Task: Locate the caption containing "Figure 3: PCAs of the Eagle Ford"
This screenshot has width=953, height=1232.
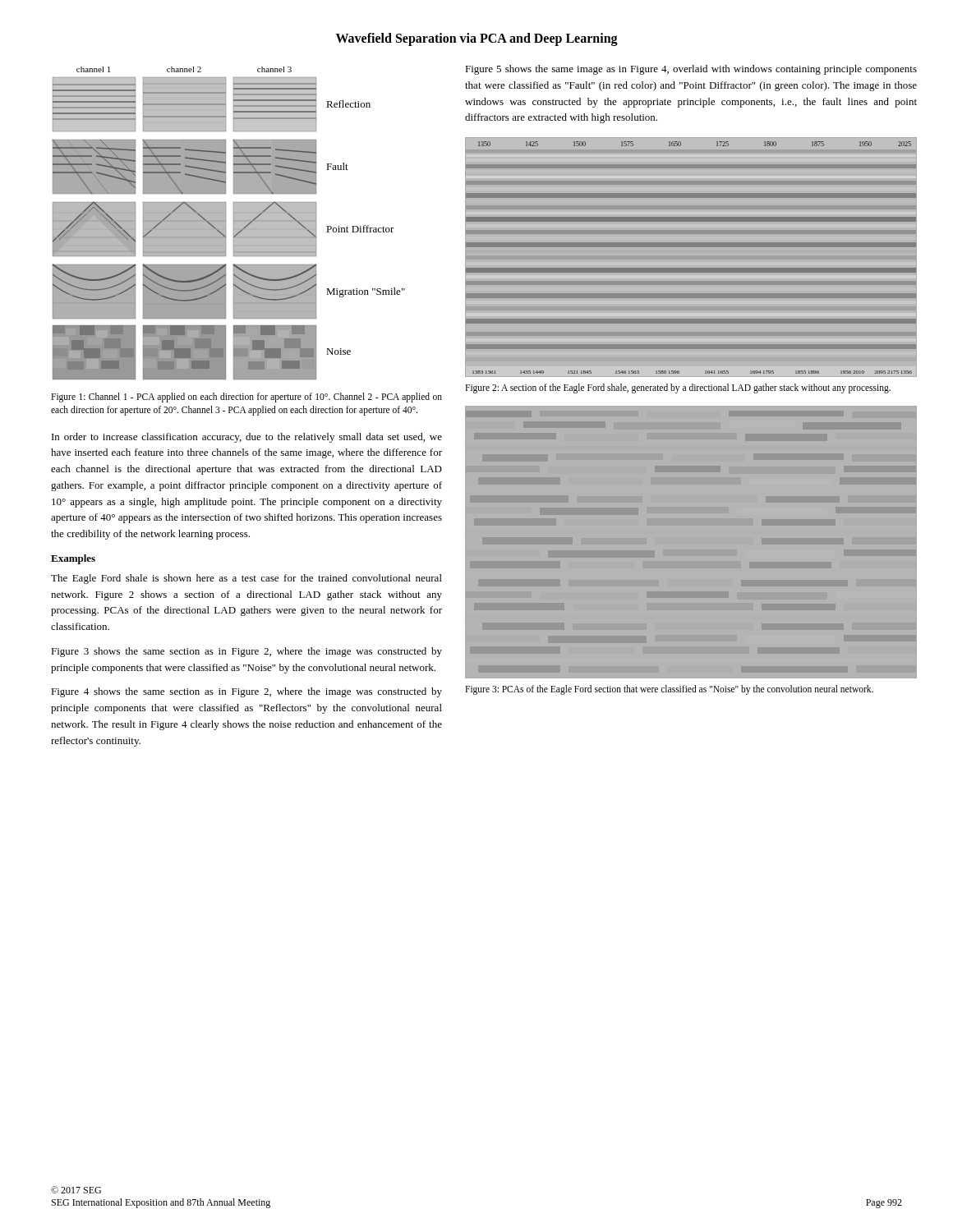Action: coord(669,689)
